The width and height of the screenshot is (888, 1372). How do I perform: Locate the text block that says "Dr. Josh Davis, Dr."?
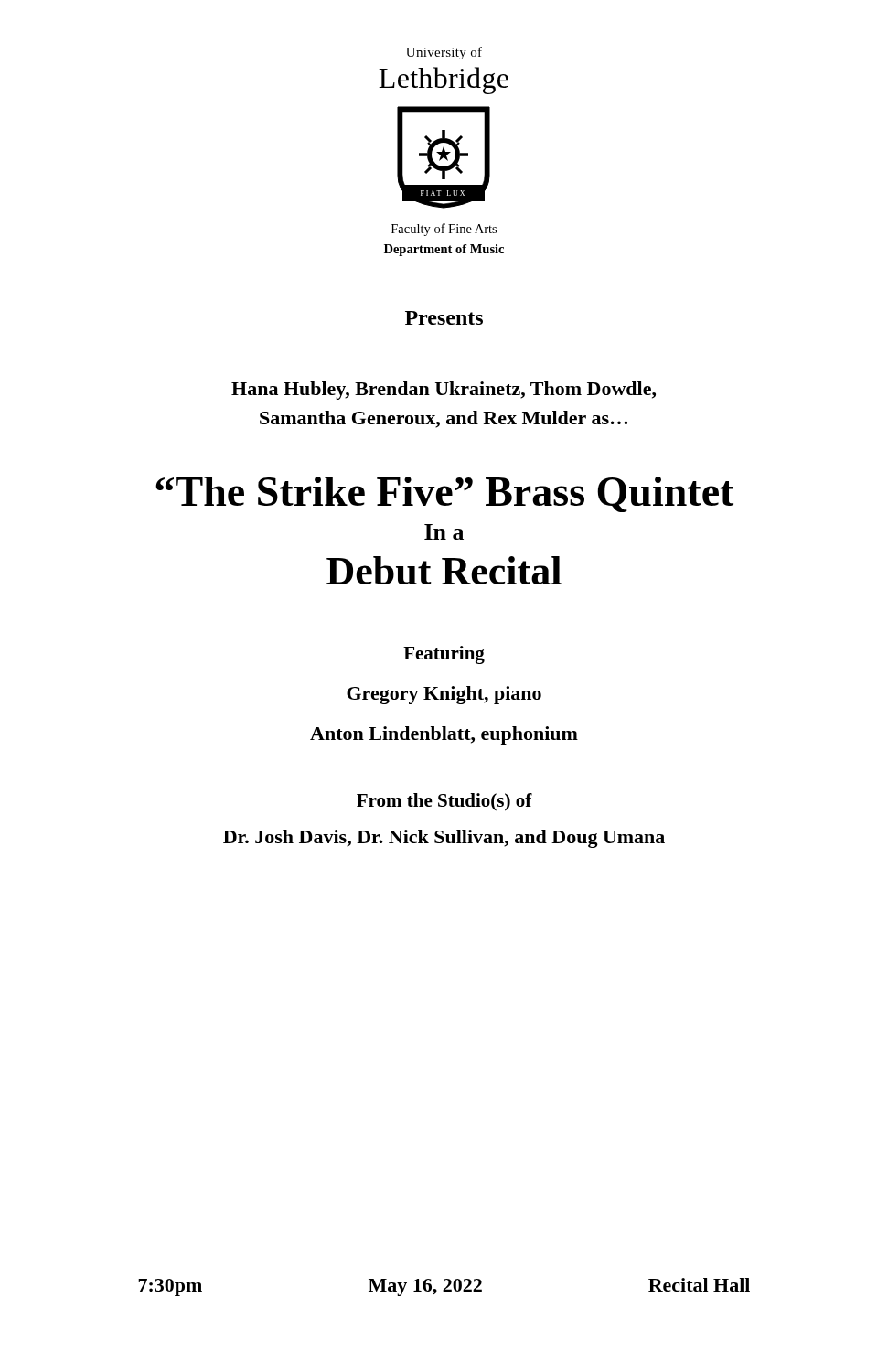click(x=444, y=836)
